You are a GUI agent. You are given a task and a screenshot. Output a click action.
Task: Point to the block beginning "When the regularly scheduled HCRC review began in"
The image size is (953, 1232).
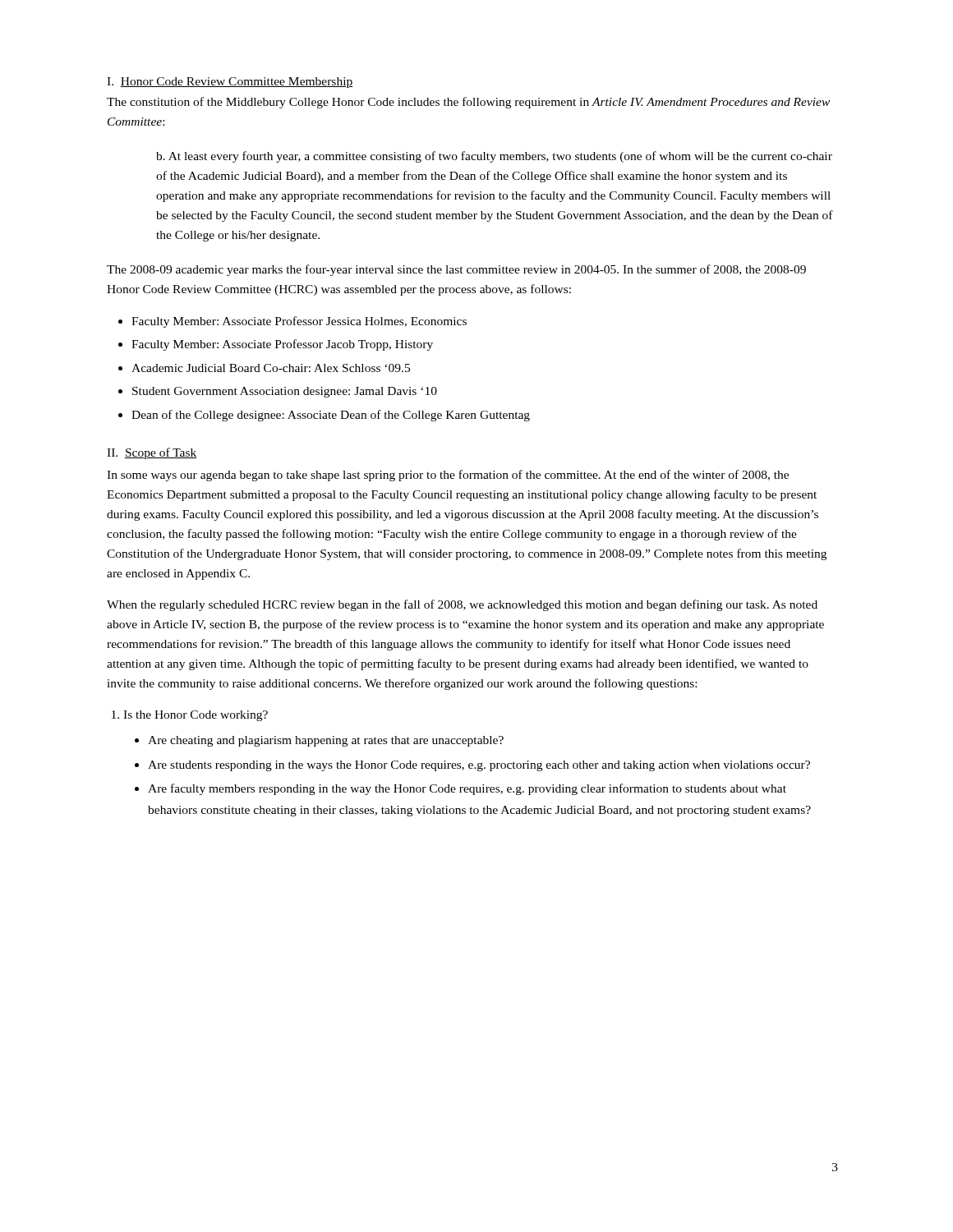466,643
